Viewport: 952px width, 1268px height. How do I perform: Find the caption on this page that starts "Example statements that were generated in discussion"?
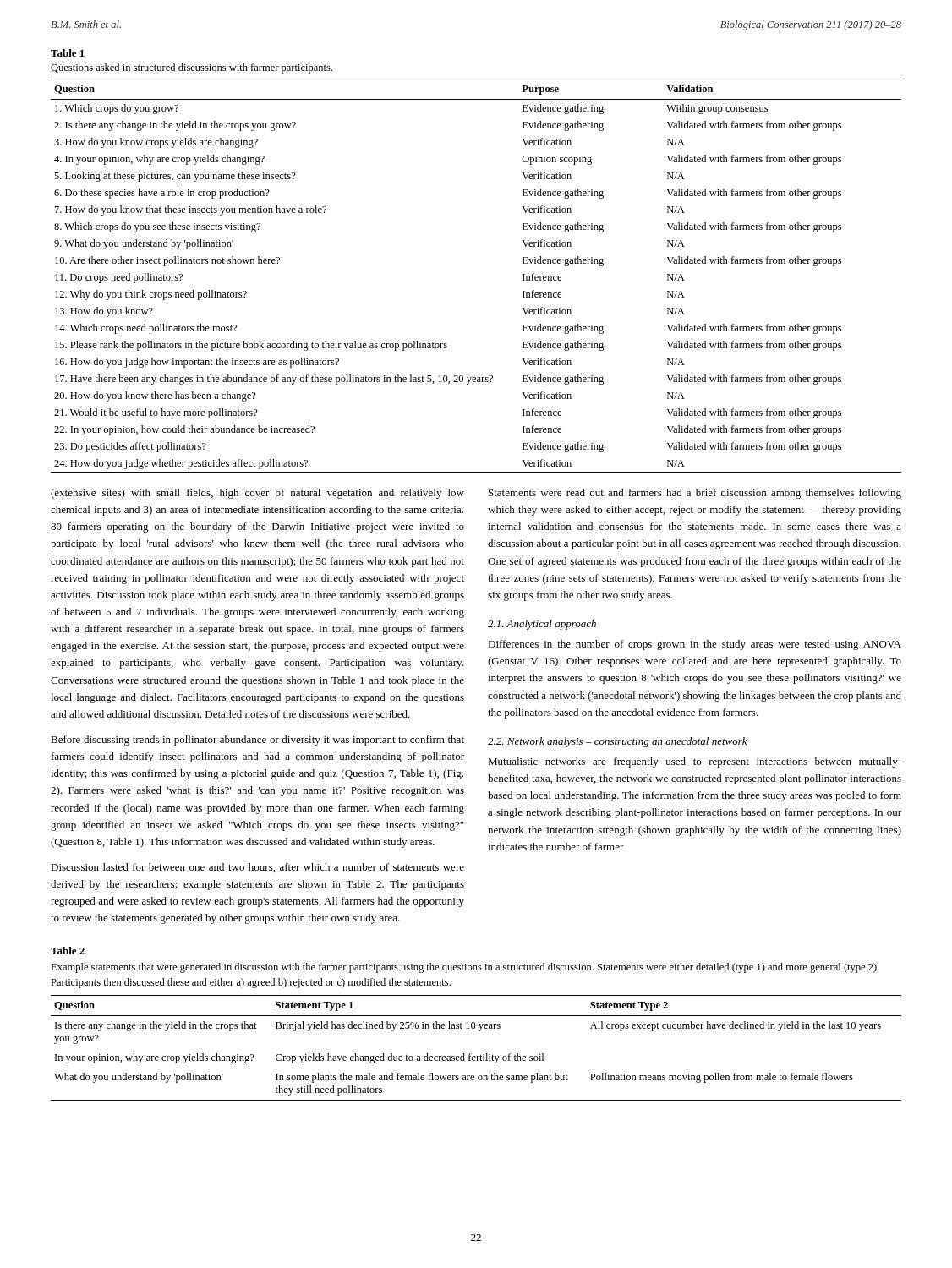(x=465, y=974)
